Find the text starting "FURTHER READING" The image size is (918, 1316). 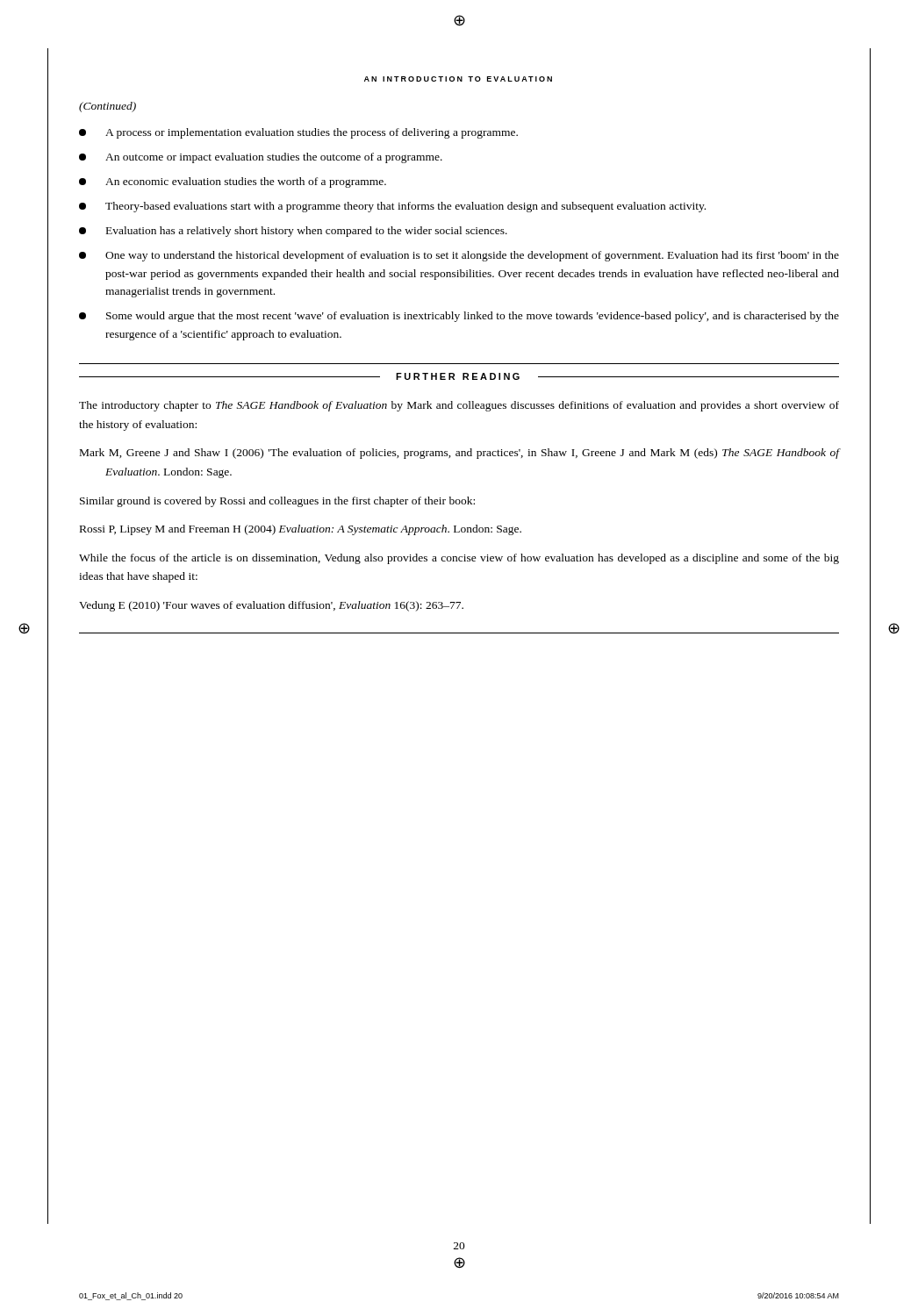459,377
